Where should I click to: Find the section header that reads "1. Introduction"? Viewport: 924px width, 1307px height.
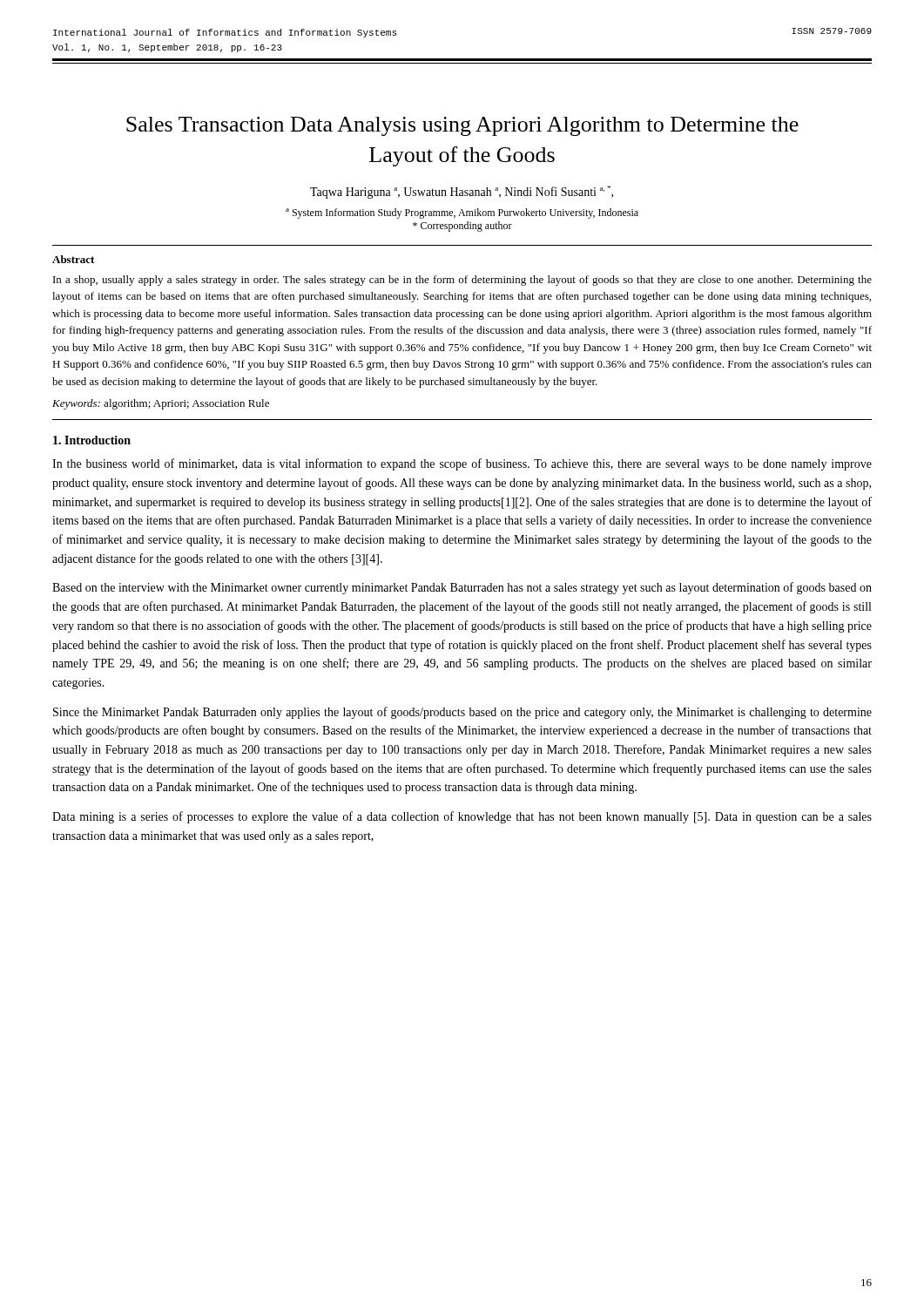[91, 441]
